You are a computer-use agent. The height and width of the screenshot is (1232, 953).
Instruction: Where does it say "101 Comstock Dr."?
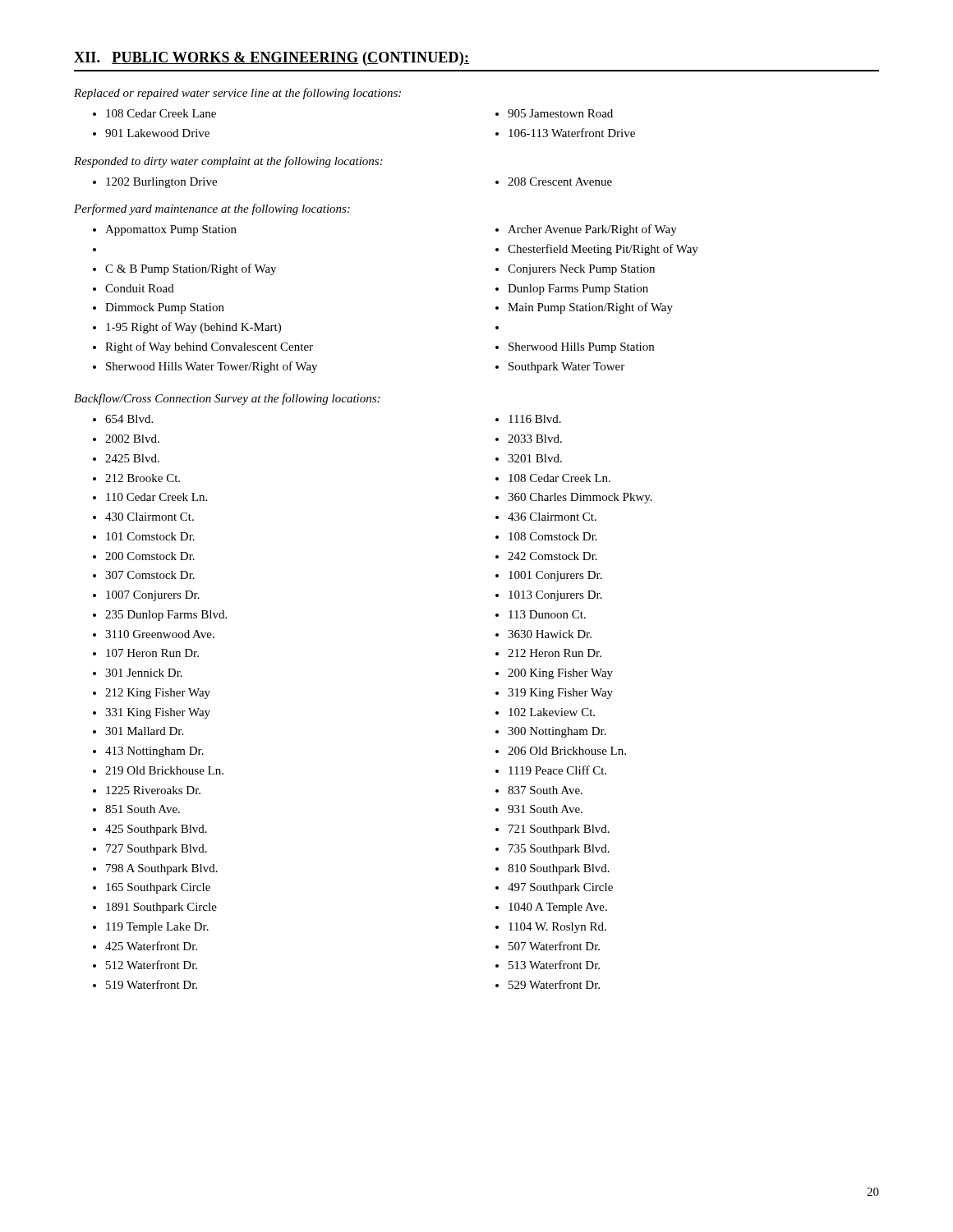point(150,536)
